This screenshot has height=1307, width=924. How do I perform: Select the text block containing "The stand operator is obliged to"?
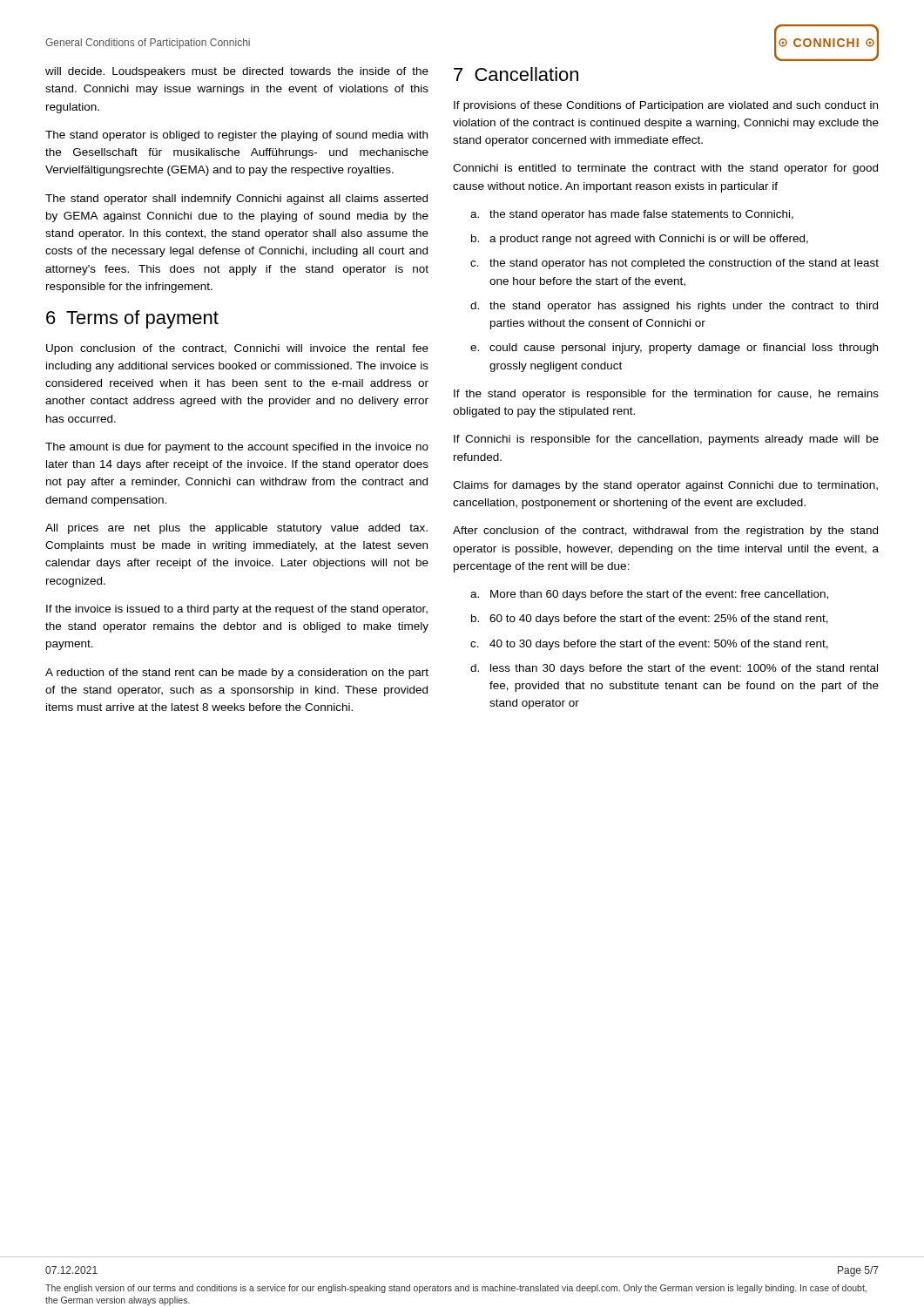[x=237, y=153]
